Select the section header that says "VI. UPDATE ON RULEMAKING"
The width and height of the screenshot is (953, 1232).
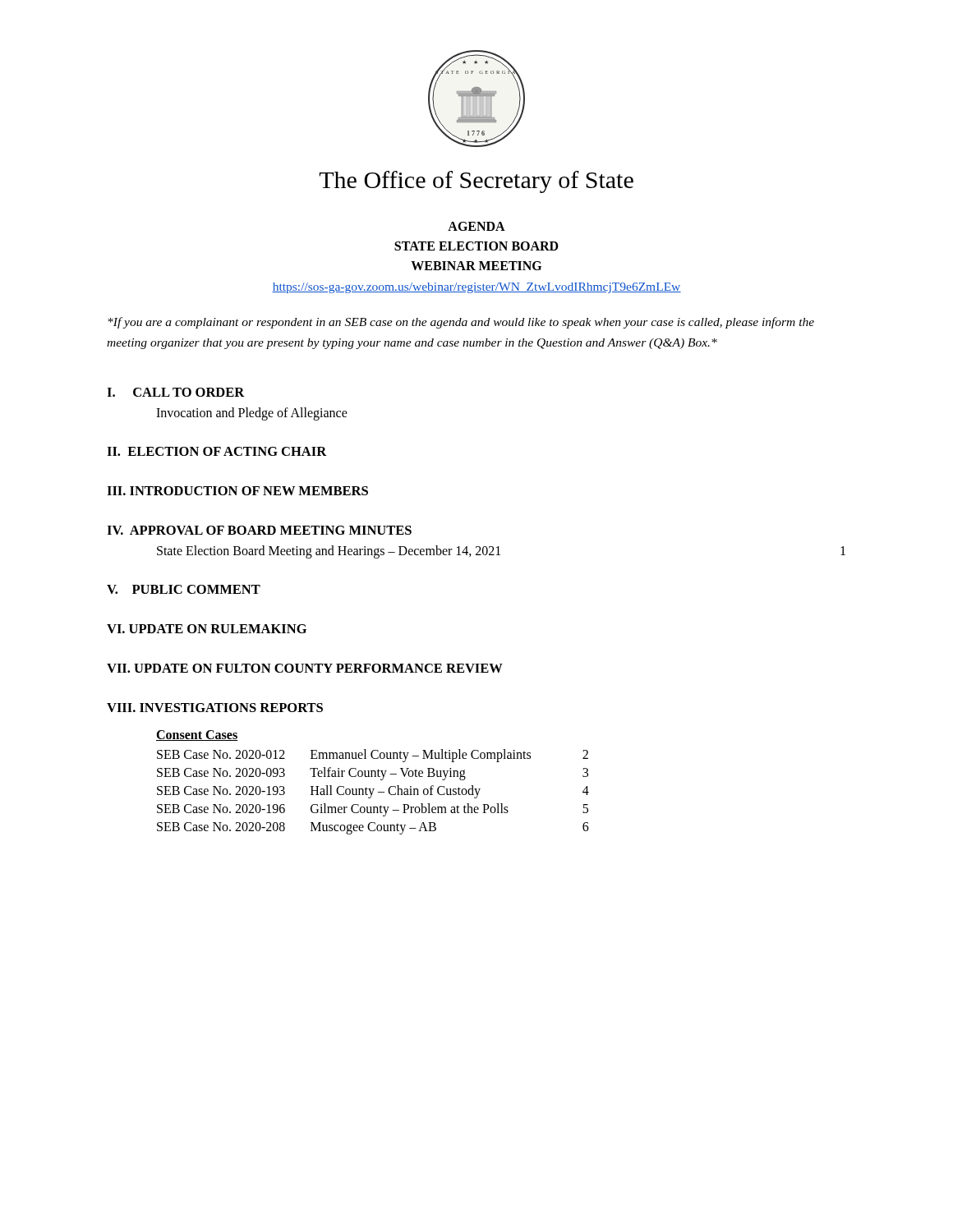pos(207,628)
